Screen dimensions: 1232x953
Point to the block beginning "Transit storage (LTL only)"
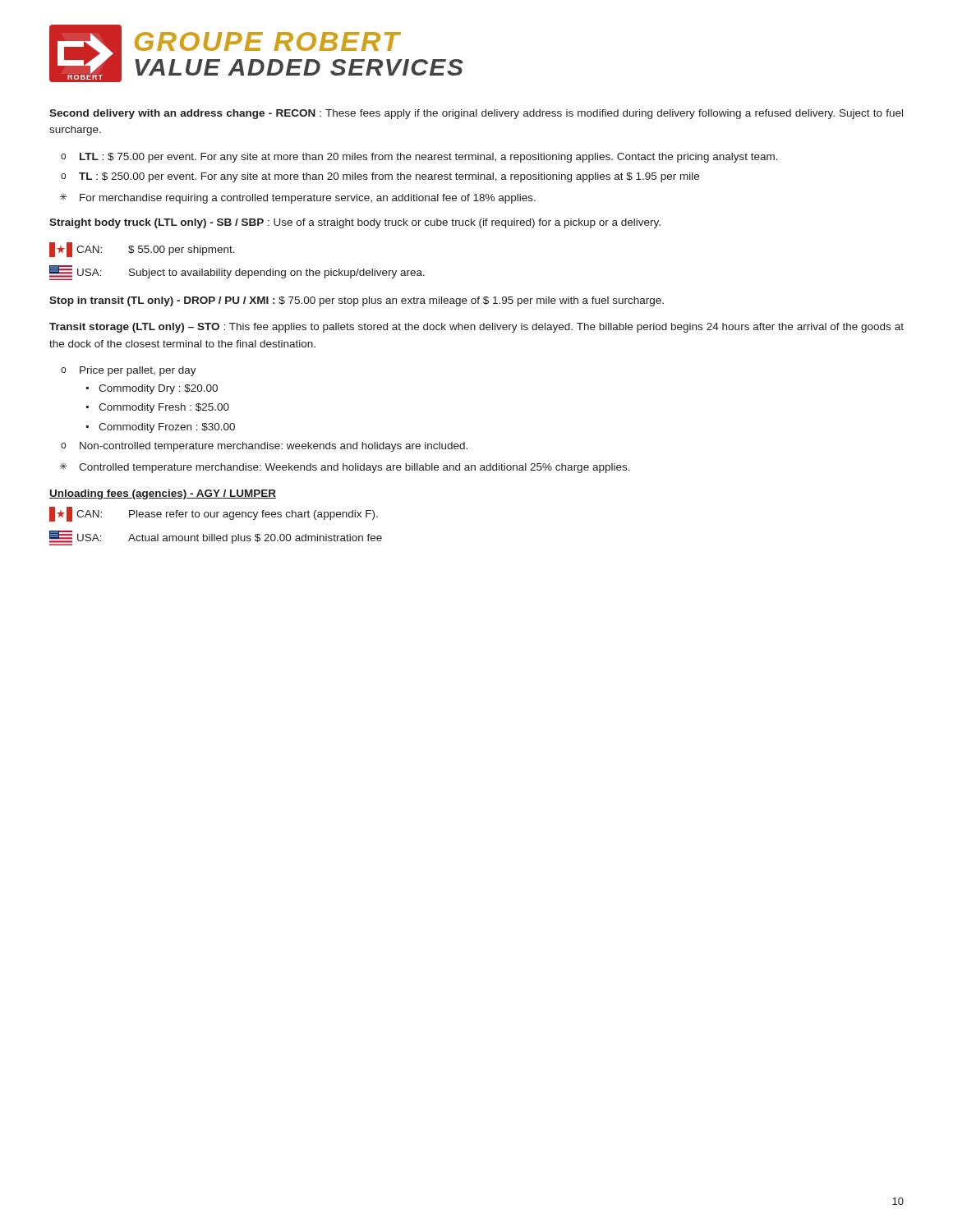(476, 335)
